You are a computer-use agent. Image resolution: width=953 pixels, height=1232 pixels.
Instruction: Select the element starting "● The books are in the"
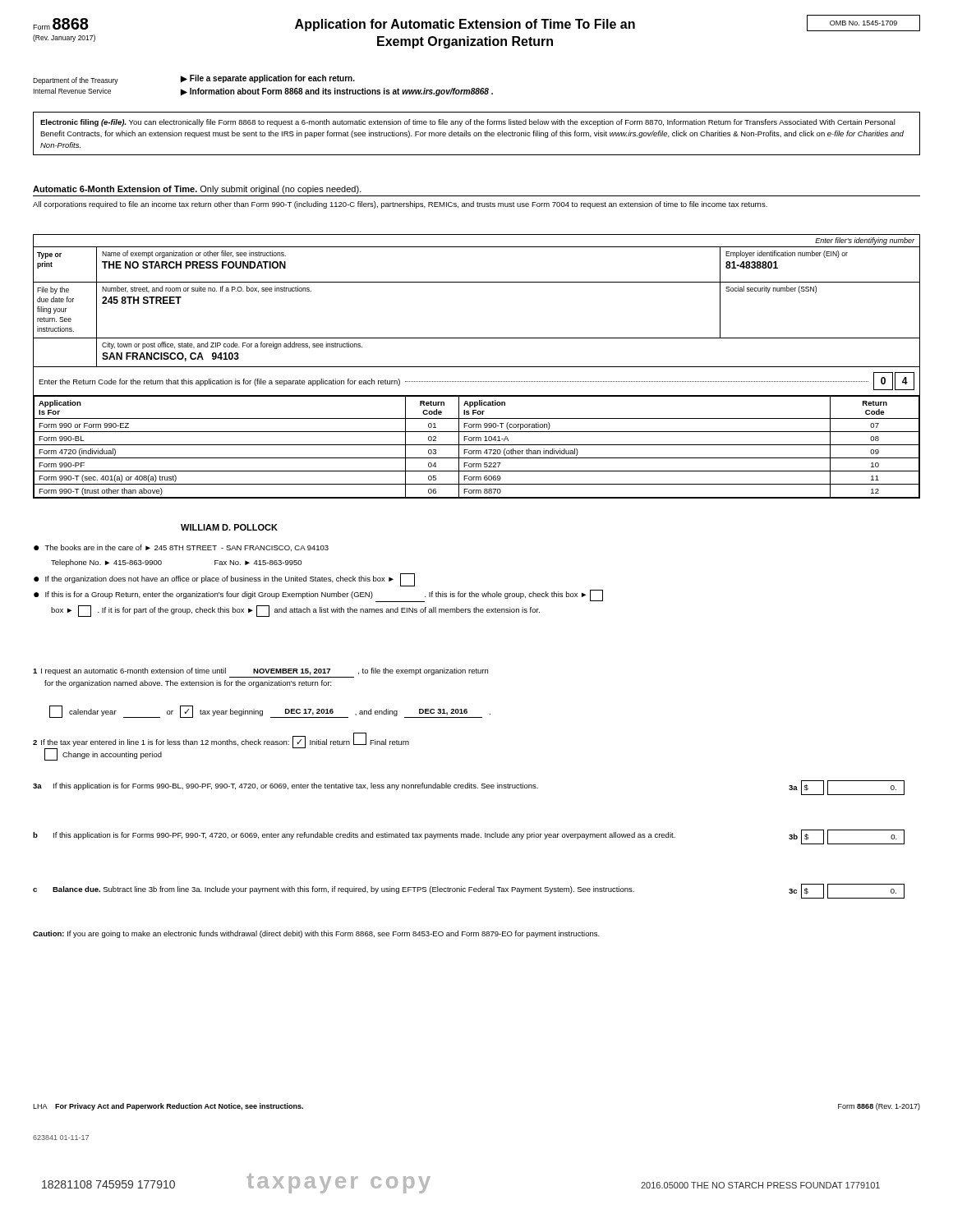[181, 548]
